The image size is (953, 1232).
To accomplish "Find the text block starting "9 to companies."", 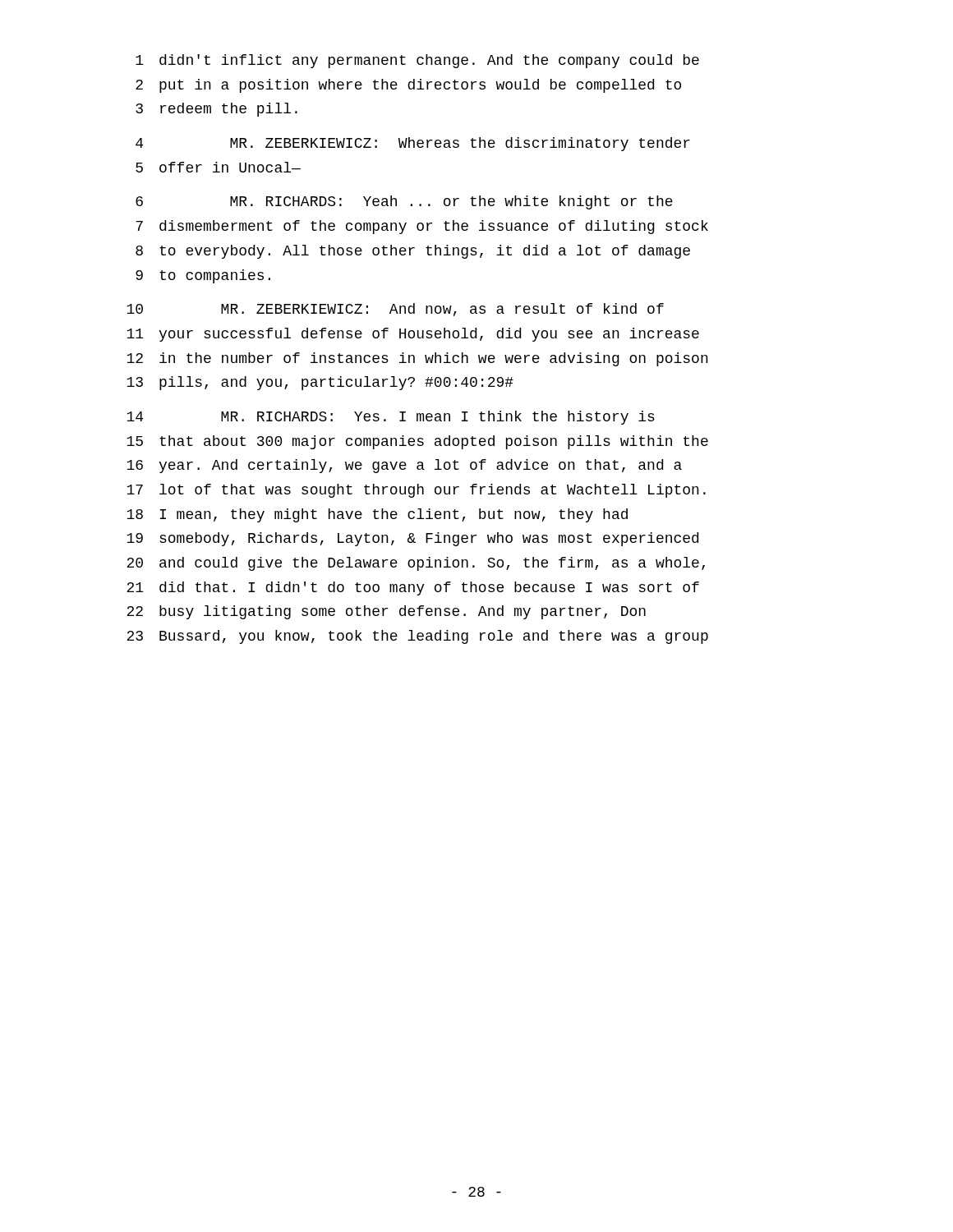I will tap(203, 276).
